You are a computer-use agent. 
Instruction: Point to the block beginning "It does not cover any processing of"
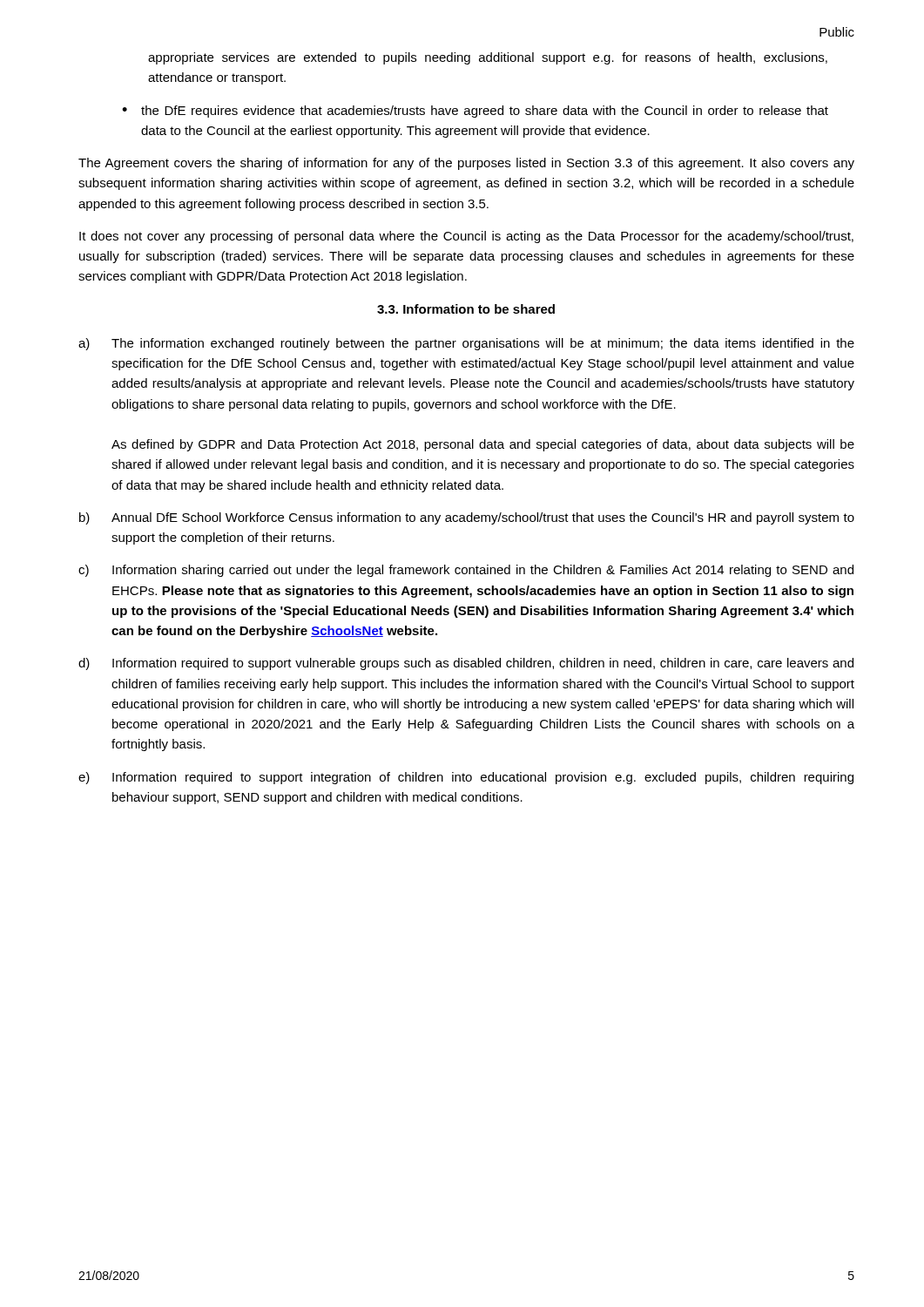click(x=466, y=256)
